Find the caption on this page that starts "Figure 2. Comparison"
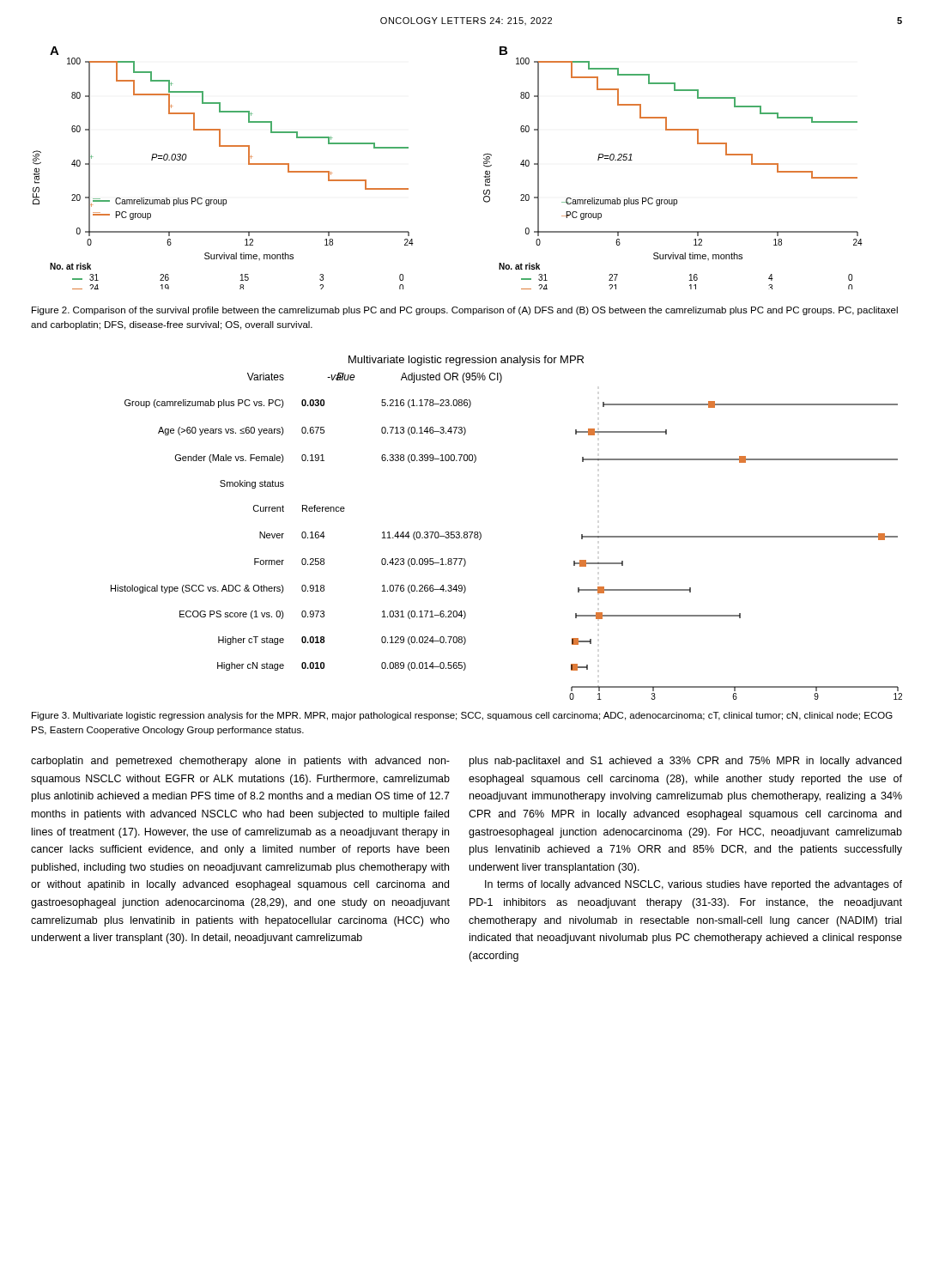 click(x=465, y=317)
